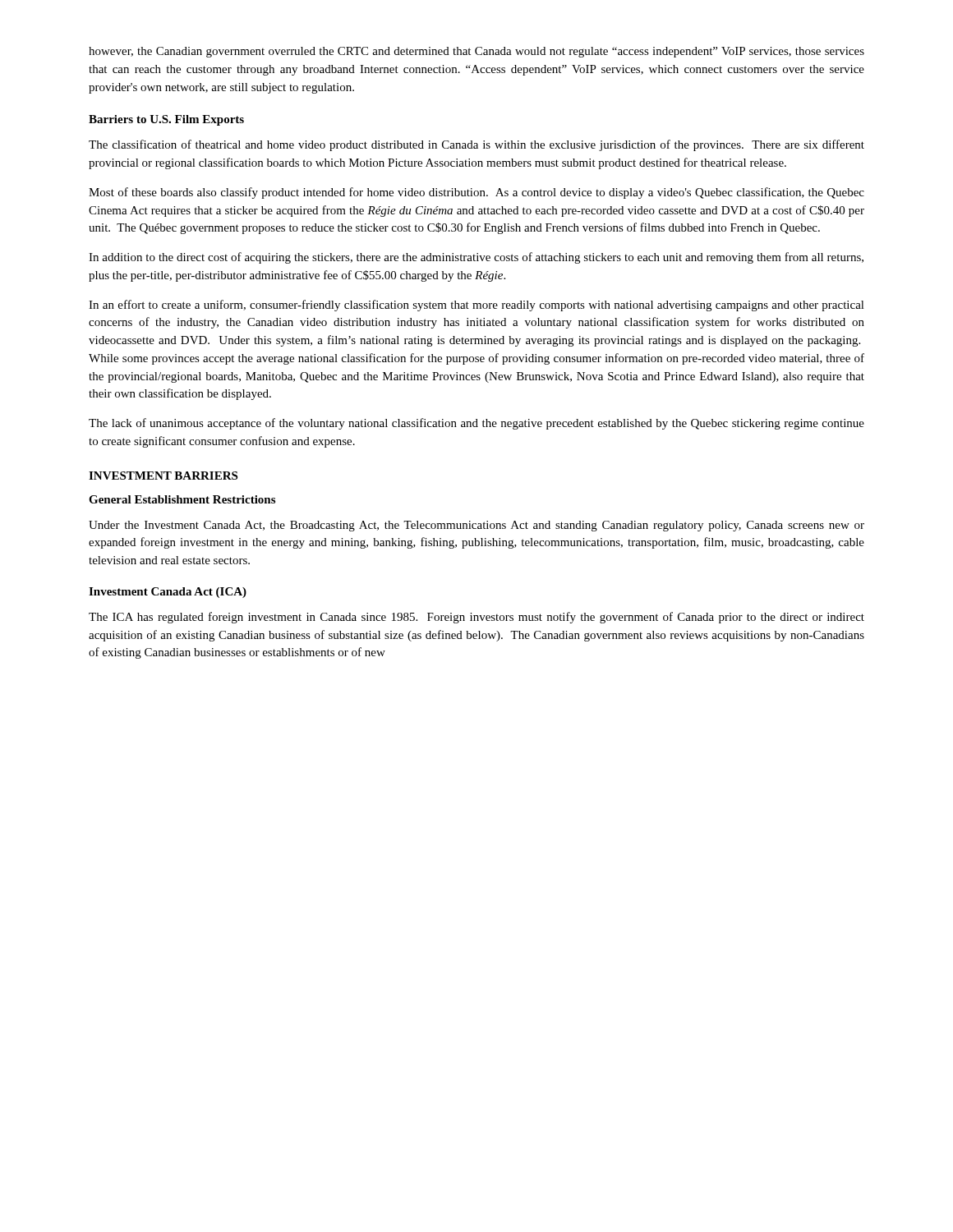The height and width of the screenshot is (1232, 953).
Task: Find the text starting "In an effort to create a uniform,"
Action: click(476, 350)
